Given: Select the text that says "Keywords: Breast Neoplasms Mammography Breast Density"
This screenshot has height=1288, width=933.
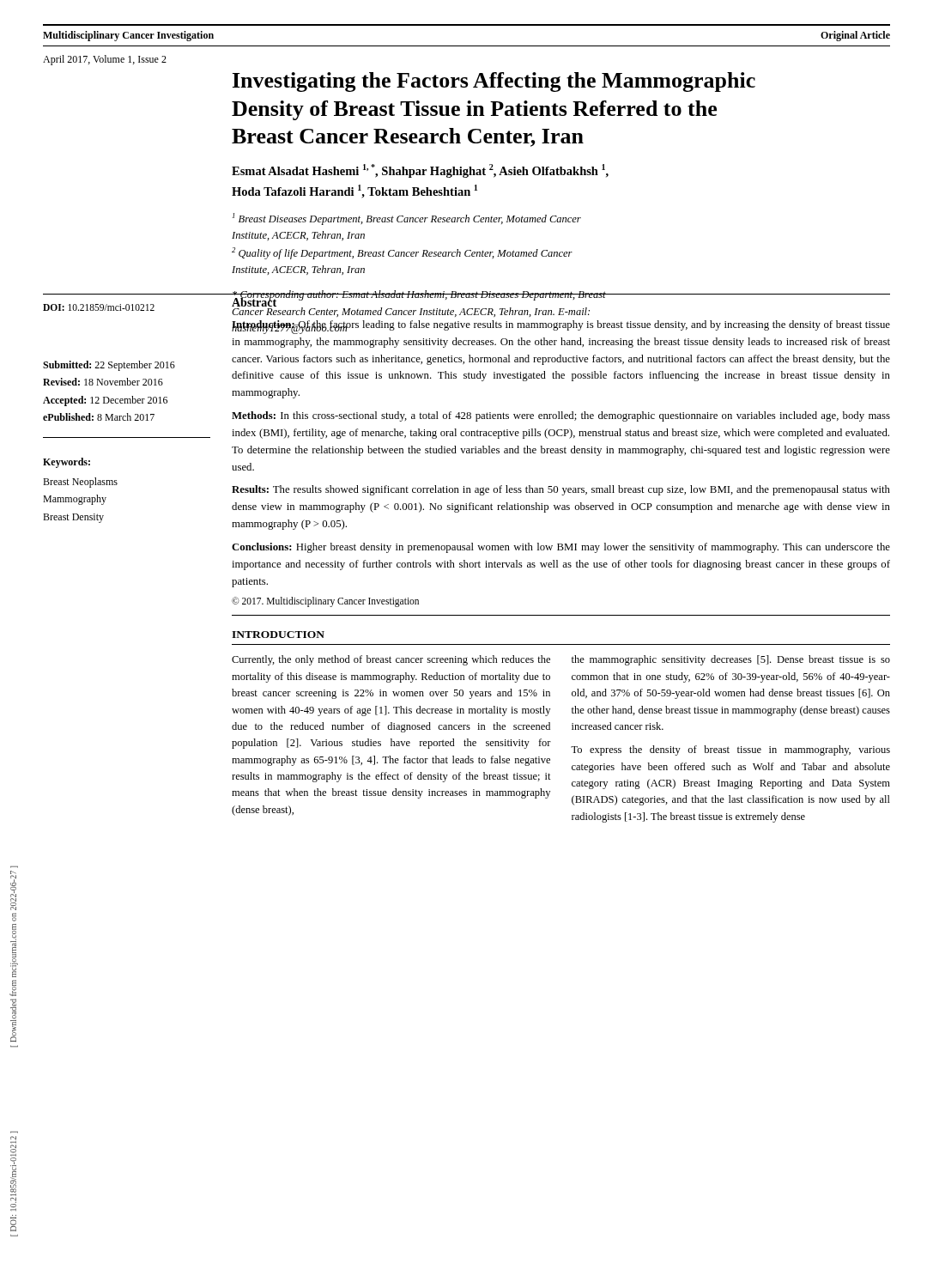Looking at the screenshot, I should pos(127,488).
